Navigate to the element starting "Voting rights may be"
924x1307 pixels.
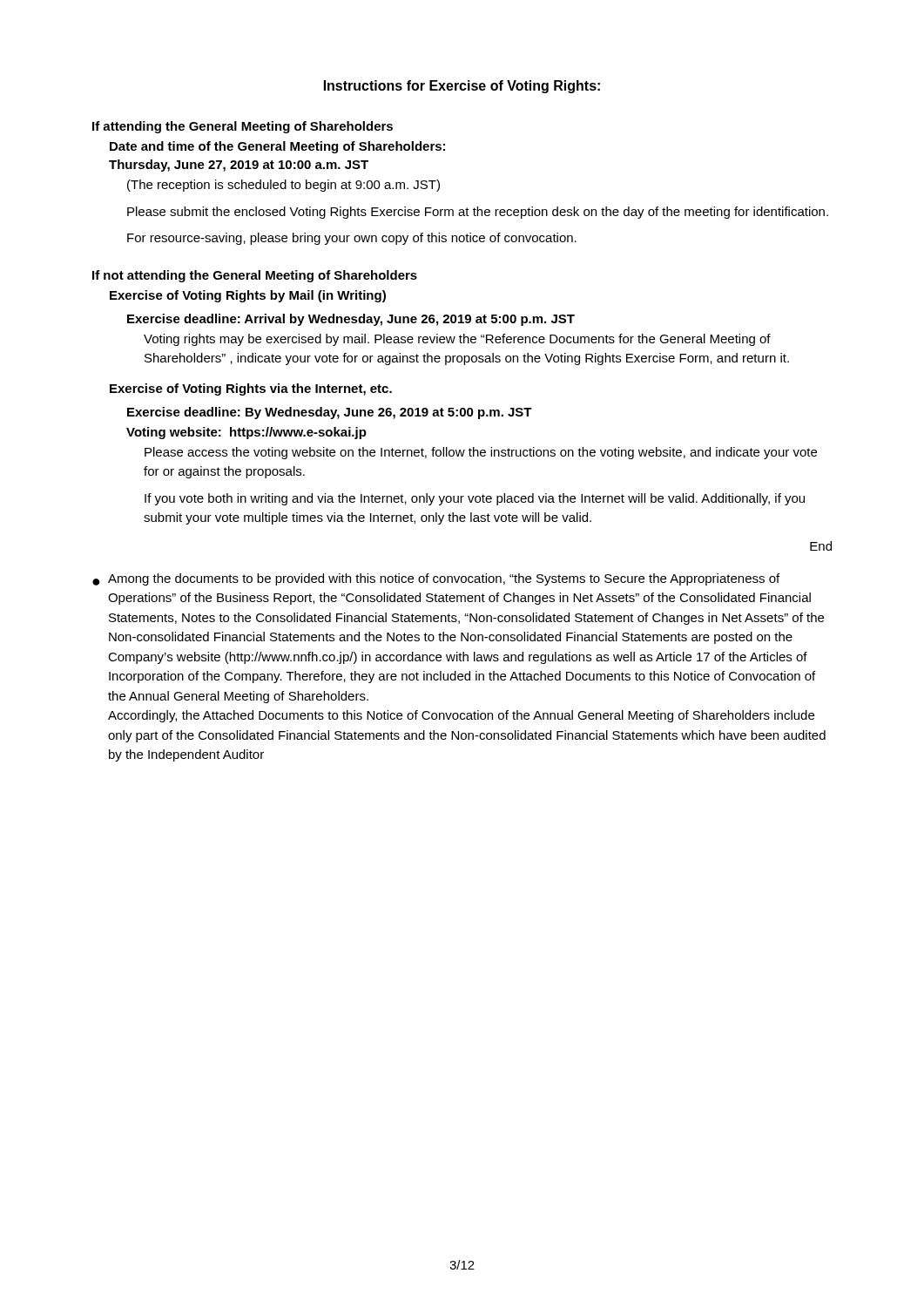click(x=467, y=348)
